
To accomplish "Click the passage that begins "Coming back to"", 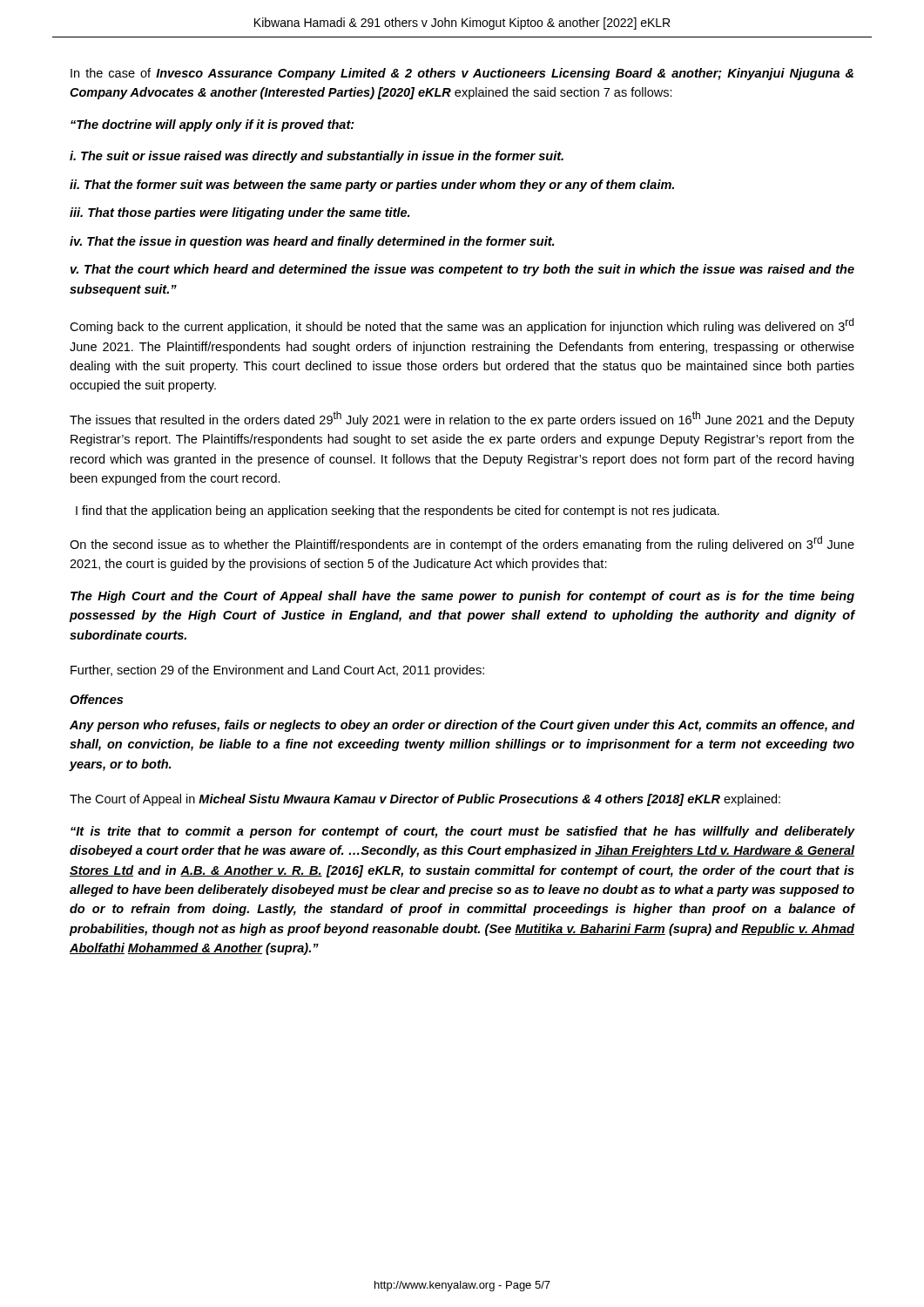I will pos(462,354).
